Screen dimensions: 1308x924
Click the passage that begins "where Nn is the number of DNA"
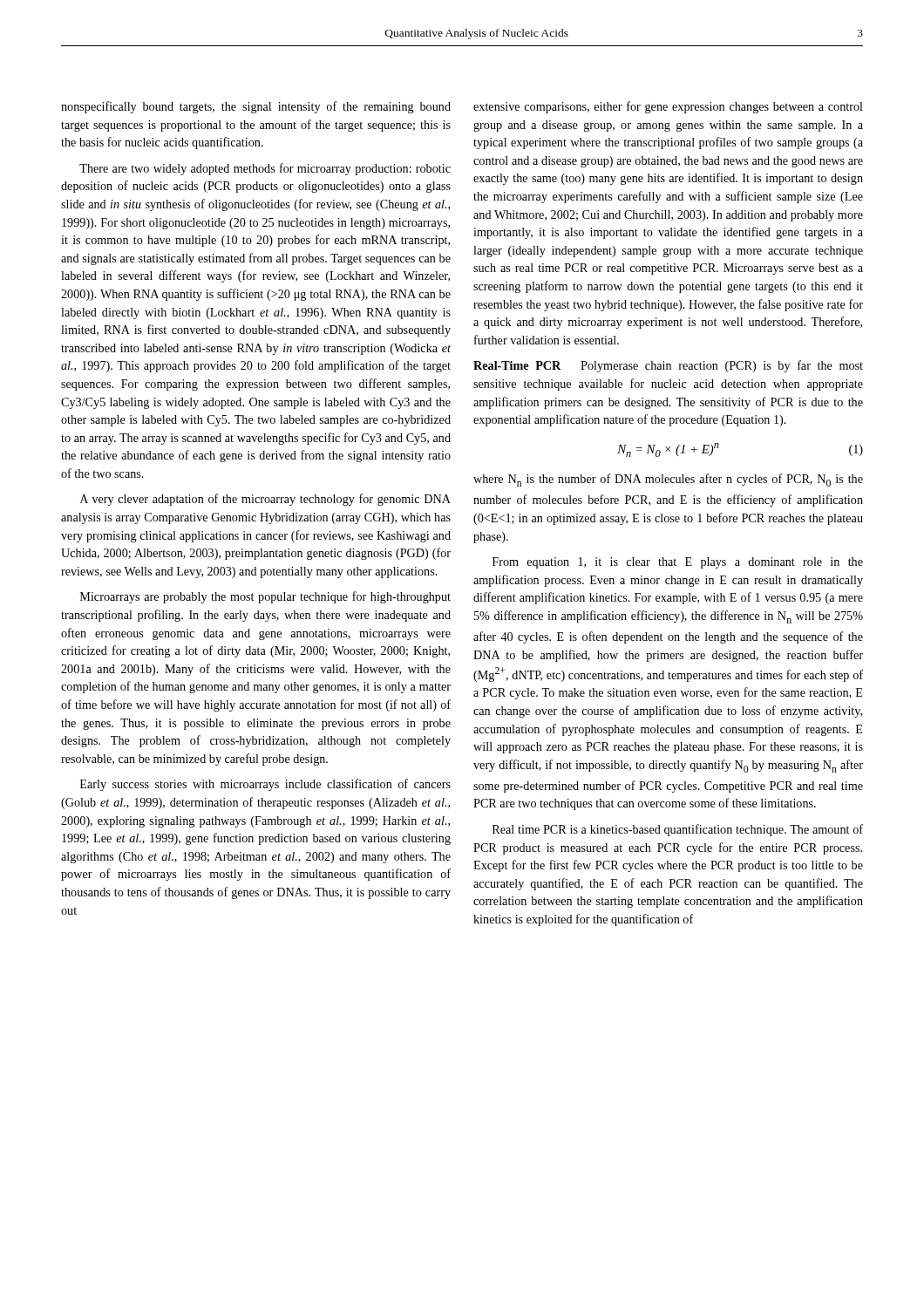(x=668, y=699)
